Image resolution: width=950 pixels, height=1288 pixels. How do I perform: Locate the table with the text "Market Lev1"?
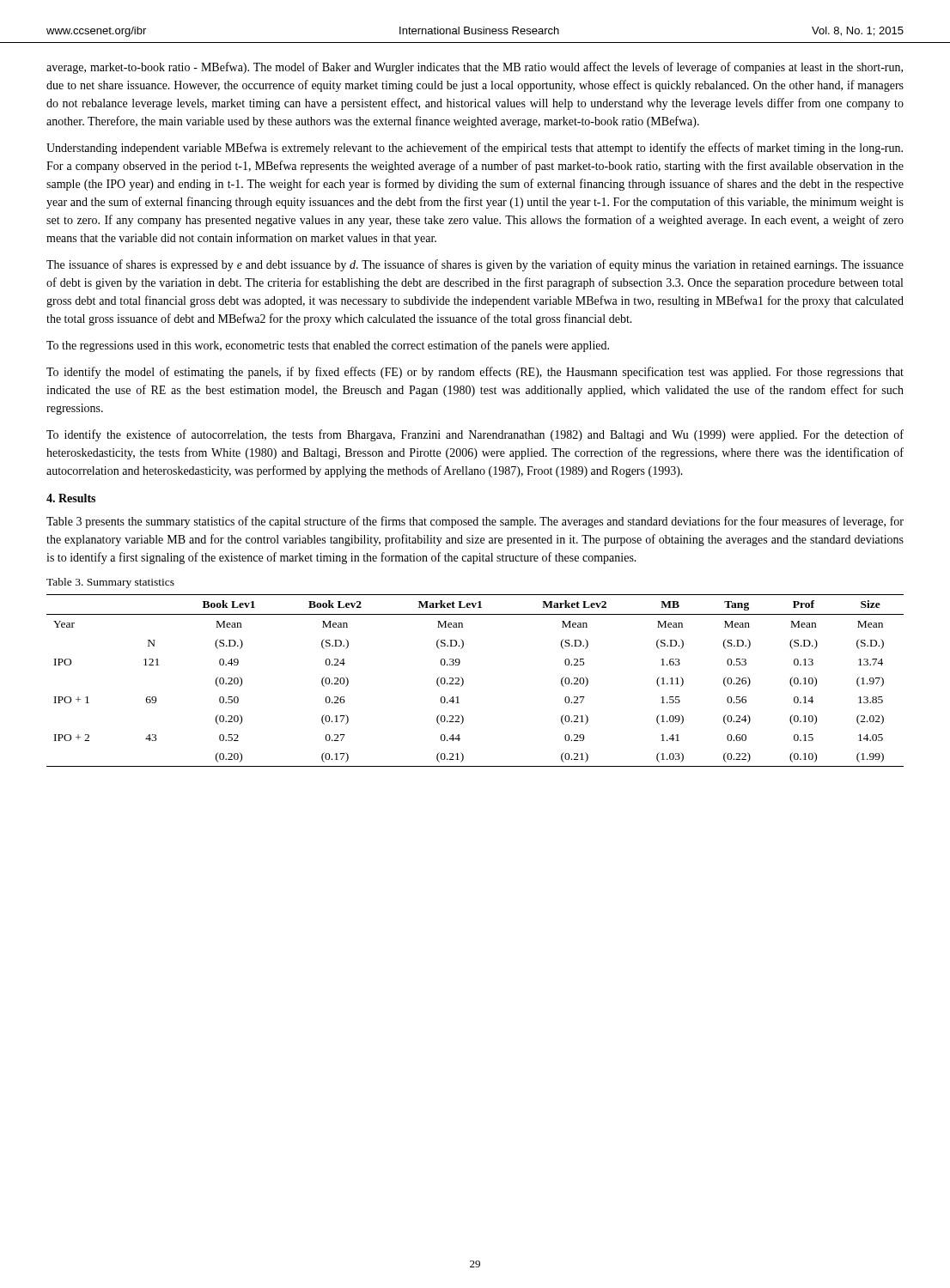click(475, 680)
